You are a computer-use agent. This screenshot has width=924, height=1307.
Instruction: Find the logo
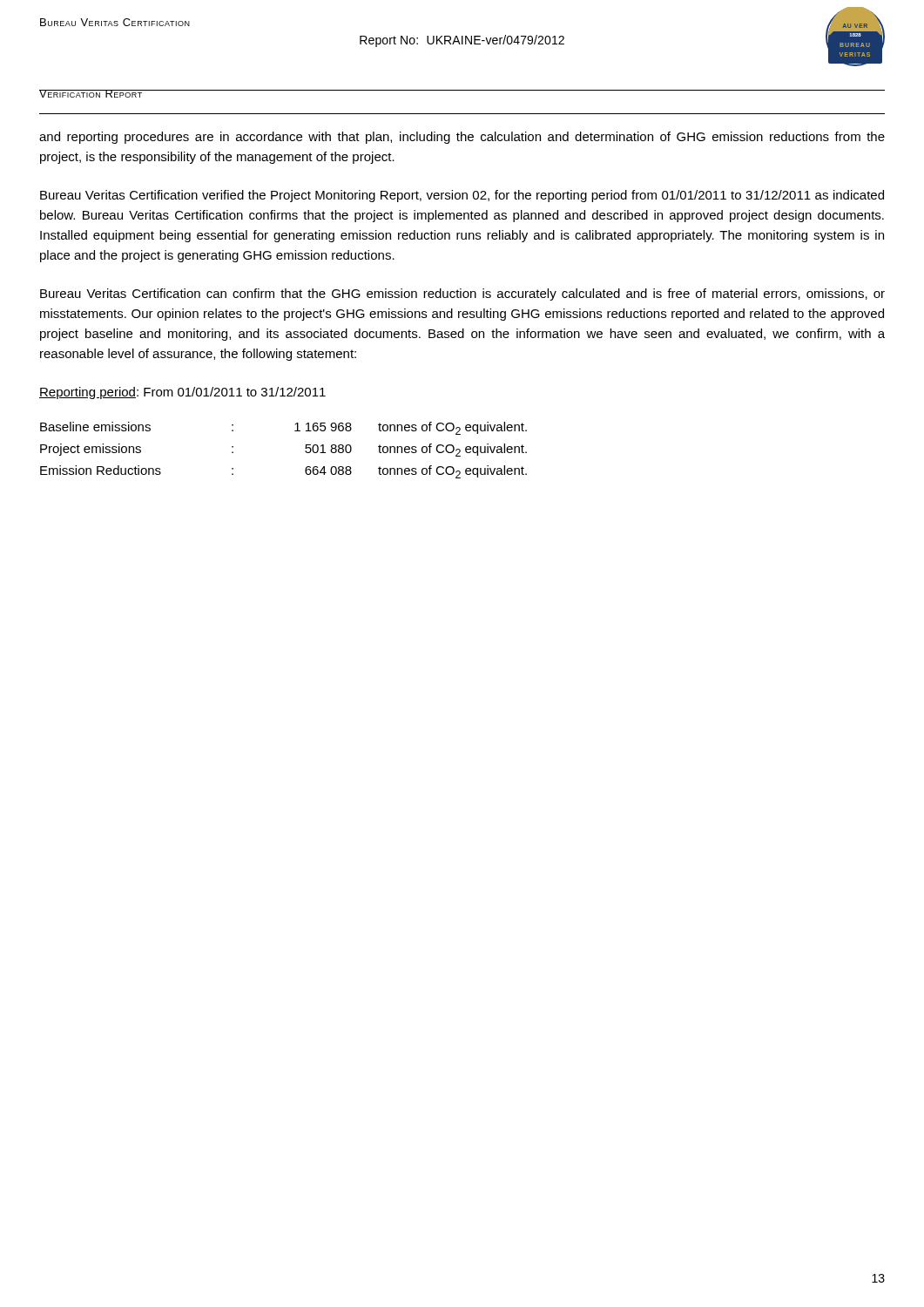[x=855, y=37]
